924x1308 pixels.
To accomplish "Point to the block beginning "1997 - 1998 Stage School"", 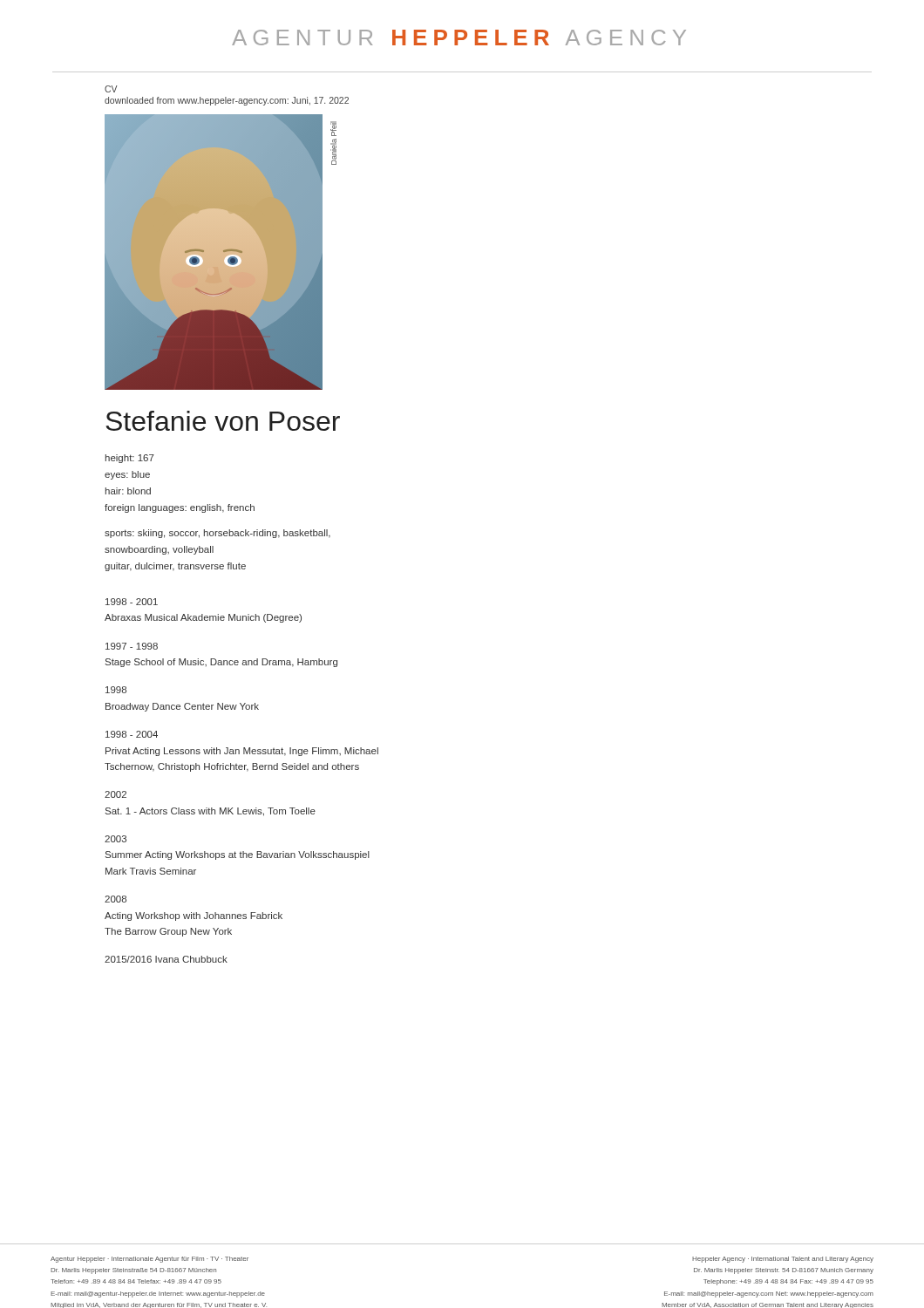I will [221, 654].
